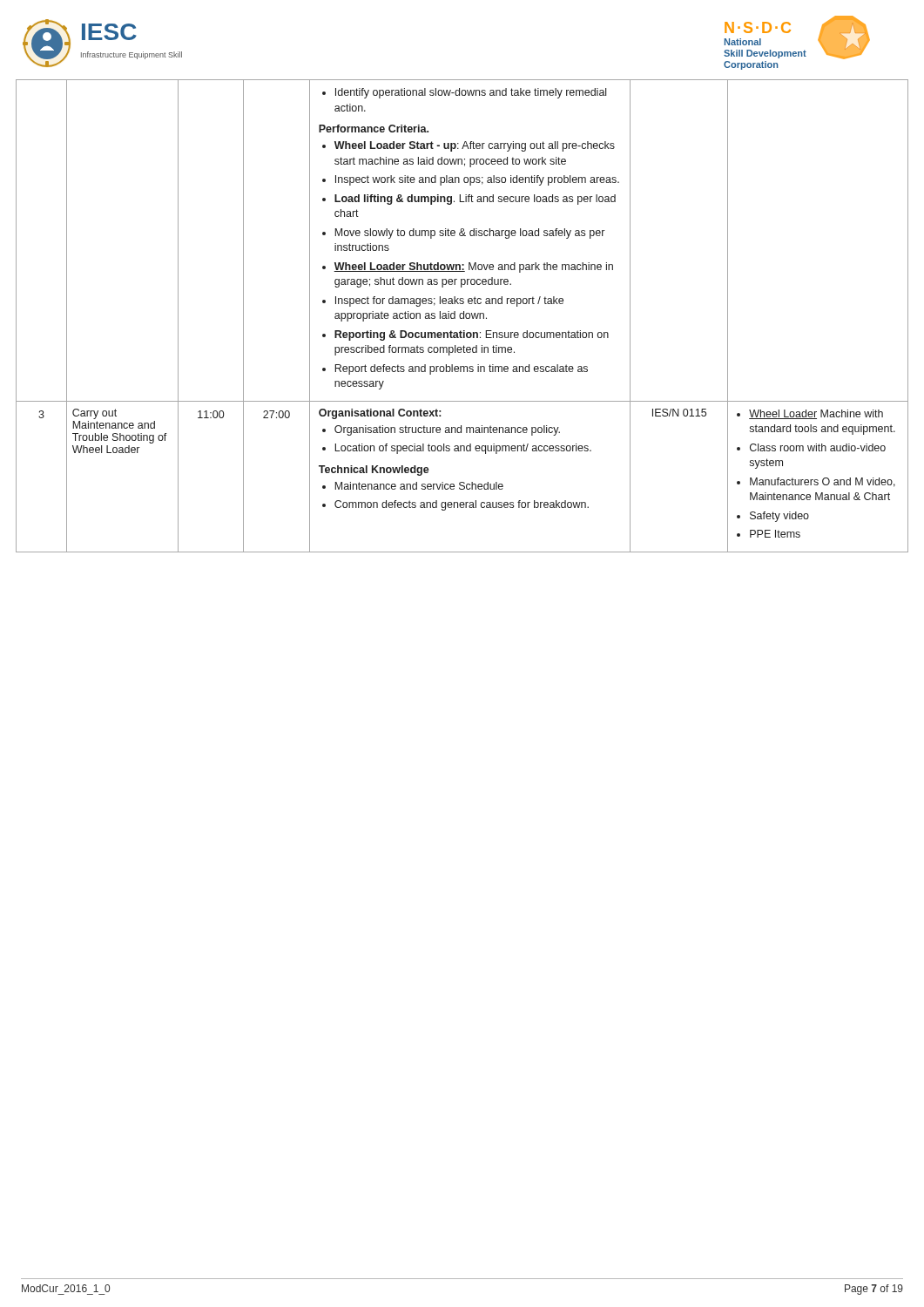Screen dimensions: 1307x924
Task: Select the table that reads "Identify operational slow-downs and take"
Action: pyautogui.click(x=462, y=316)
